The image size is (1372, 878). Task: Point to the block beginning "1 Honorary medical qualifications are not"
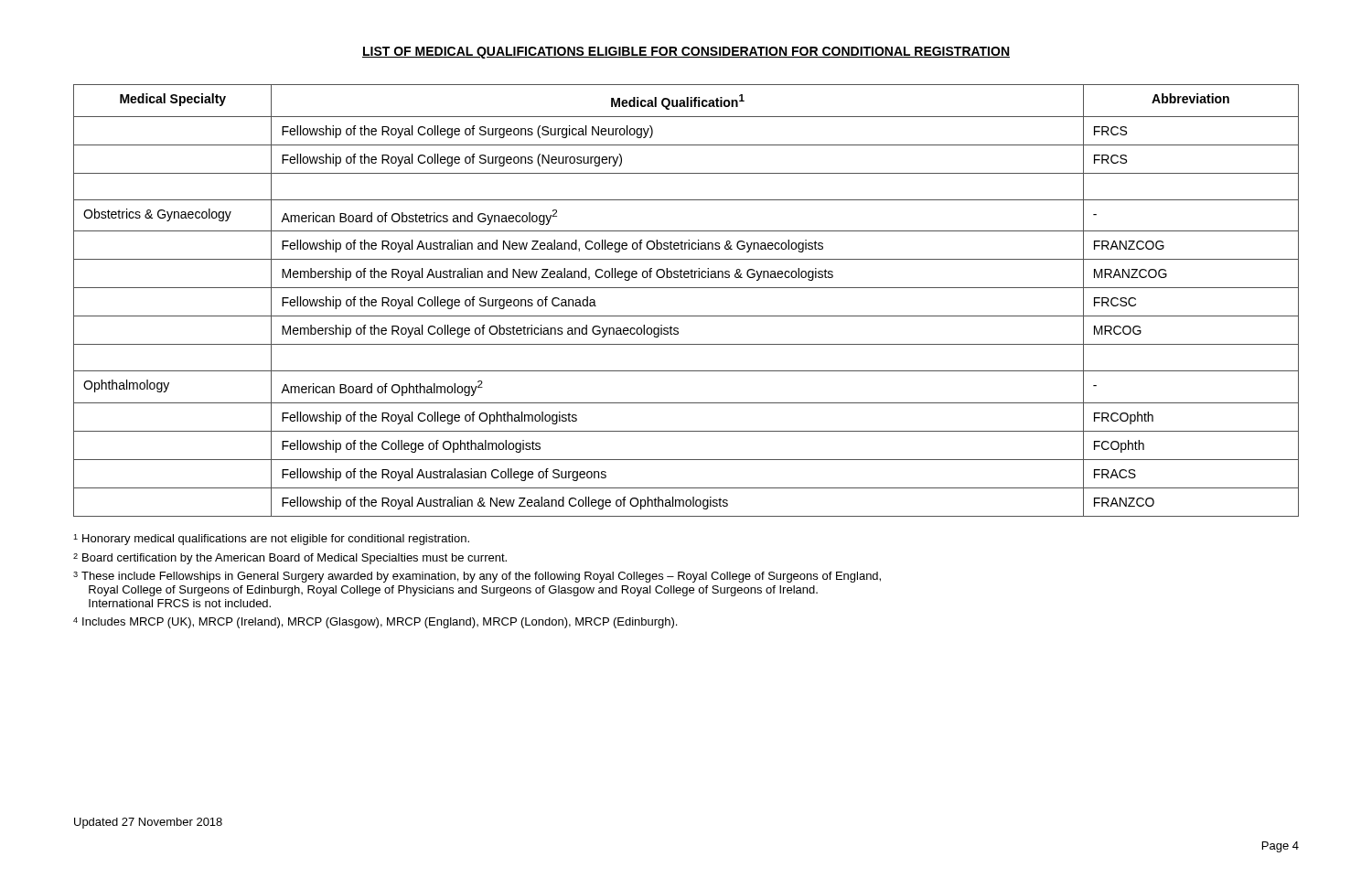click(x=271, y=540)
